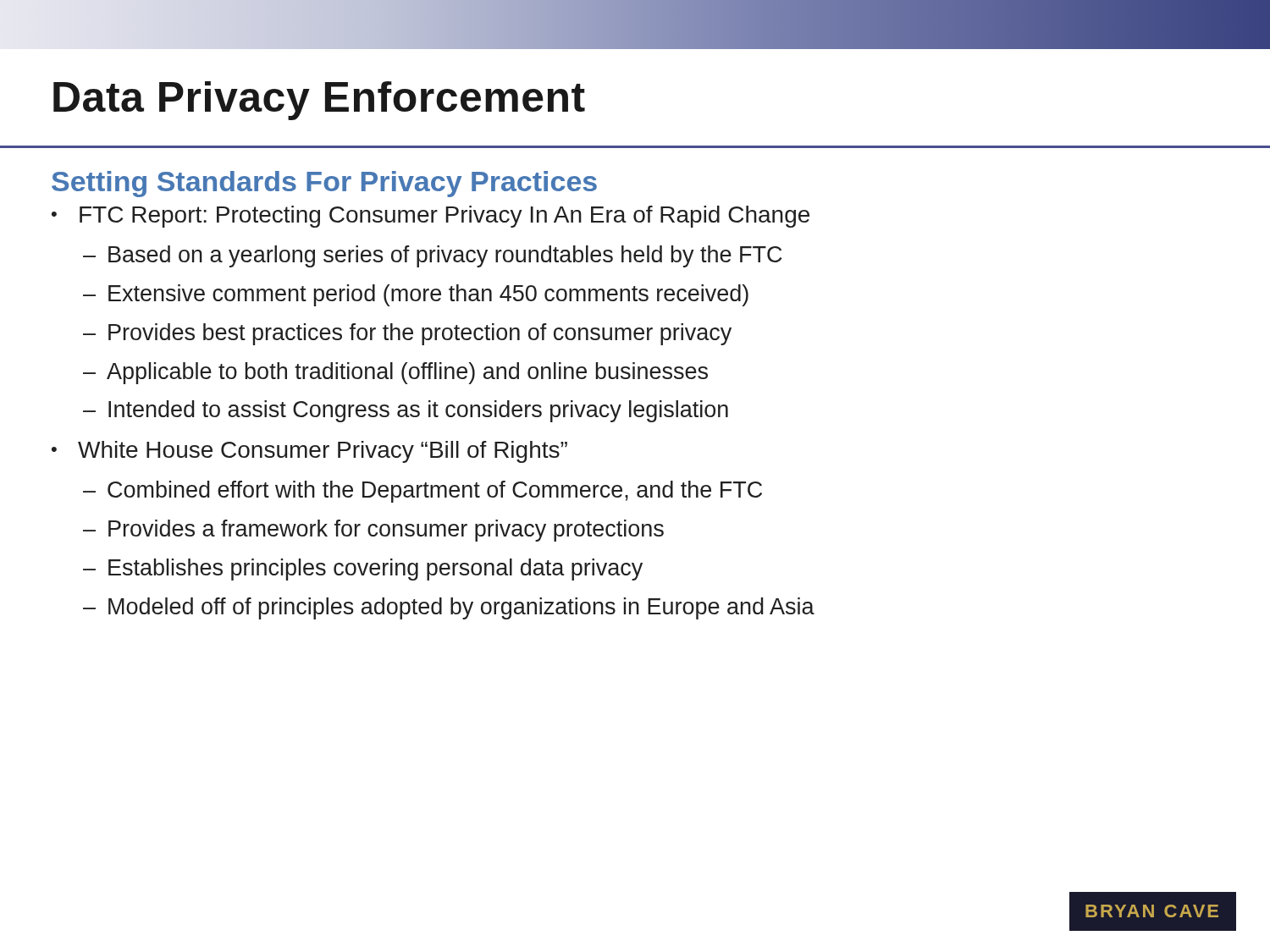Point to the text starting "–Combined effort with the Department of Commerce,"

(423, 491)
